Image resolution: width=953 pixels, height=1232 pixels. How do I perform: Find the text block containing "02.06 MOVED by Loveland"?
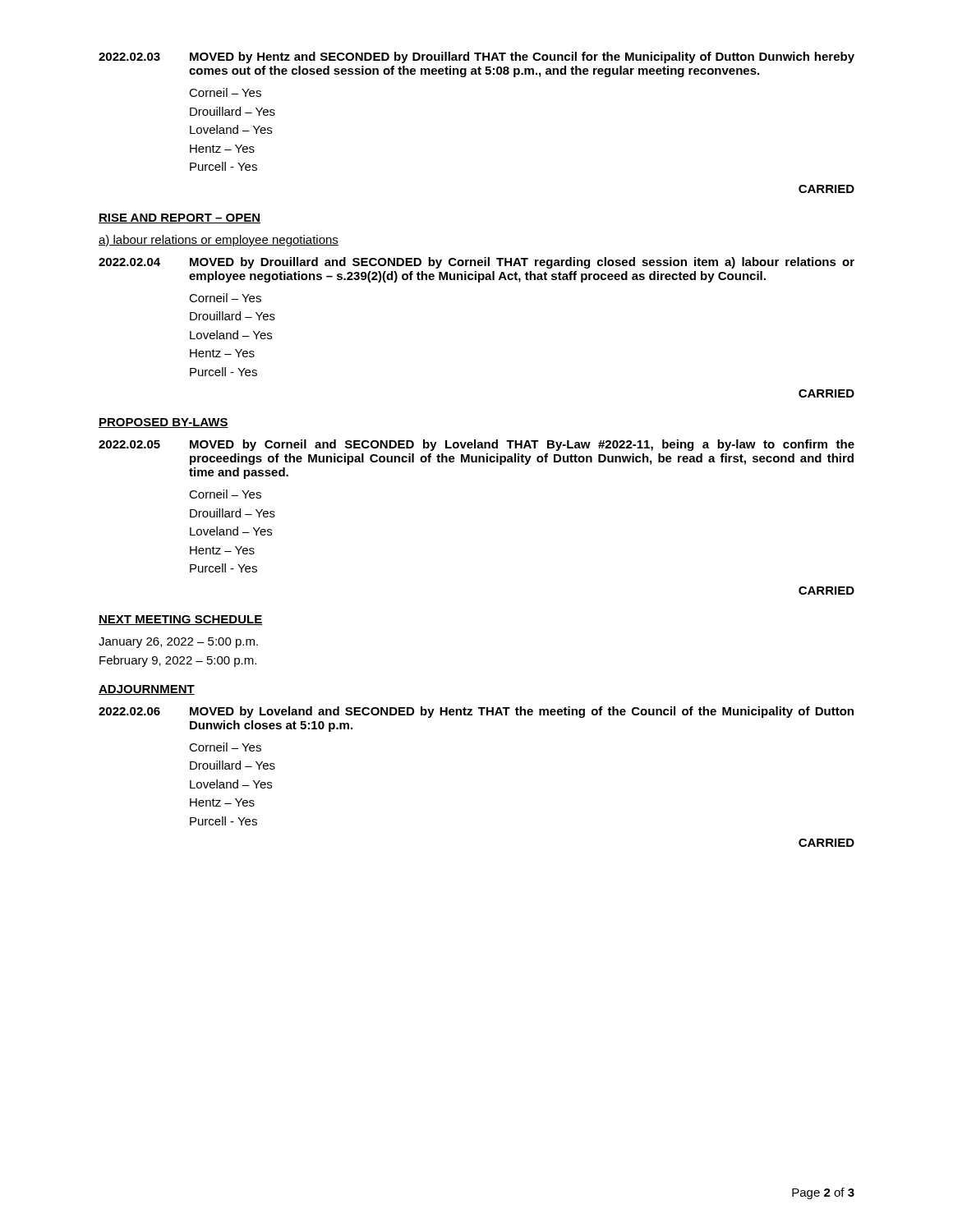(x=476, y=717)
